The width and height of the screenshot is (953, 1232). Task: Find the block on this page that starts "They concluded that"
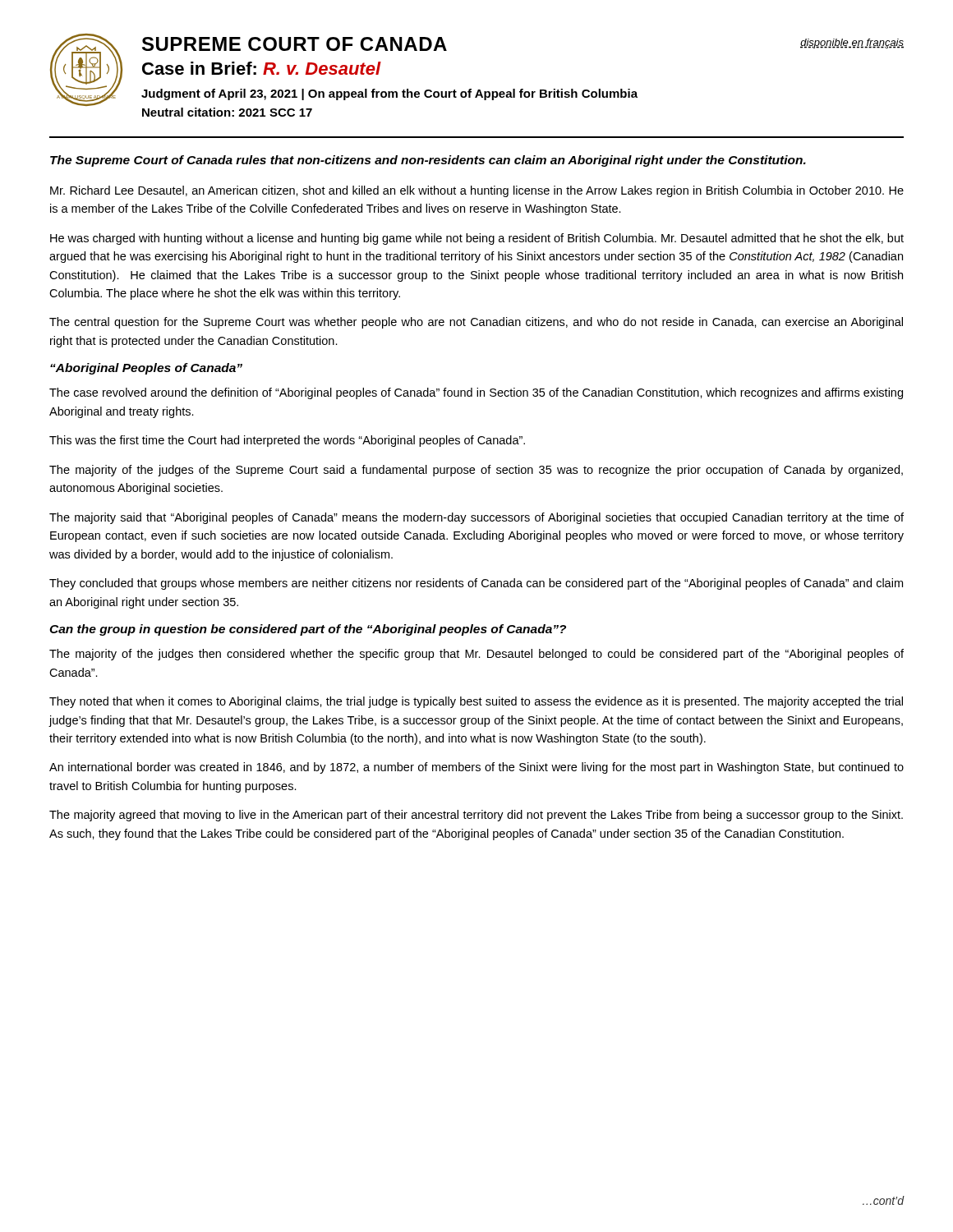coord(476,593)
